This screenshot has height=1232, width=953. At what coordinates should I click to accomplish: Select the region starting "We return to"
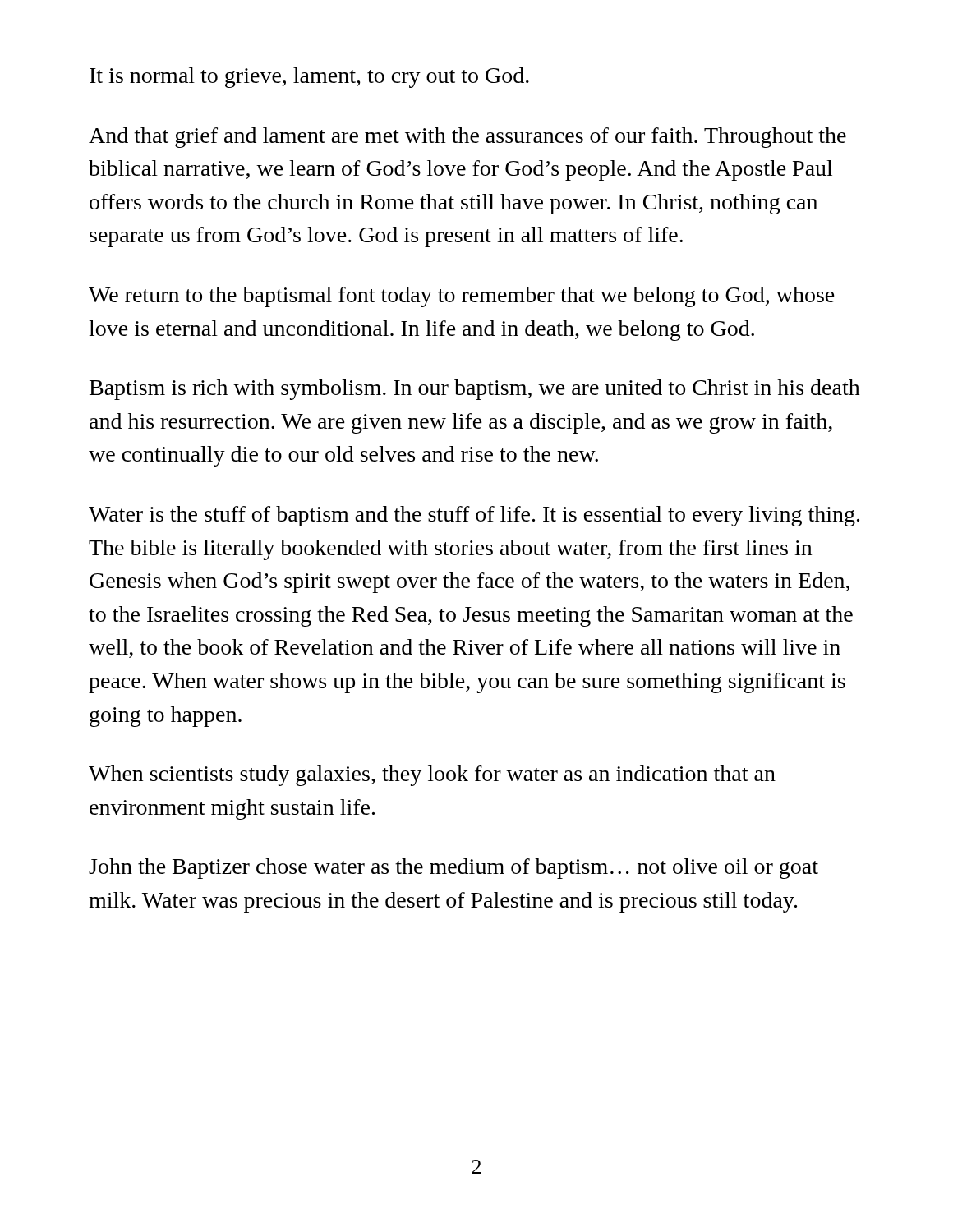[x=462, y=311]
